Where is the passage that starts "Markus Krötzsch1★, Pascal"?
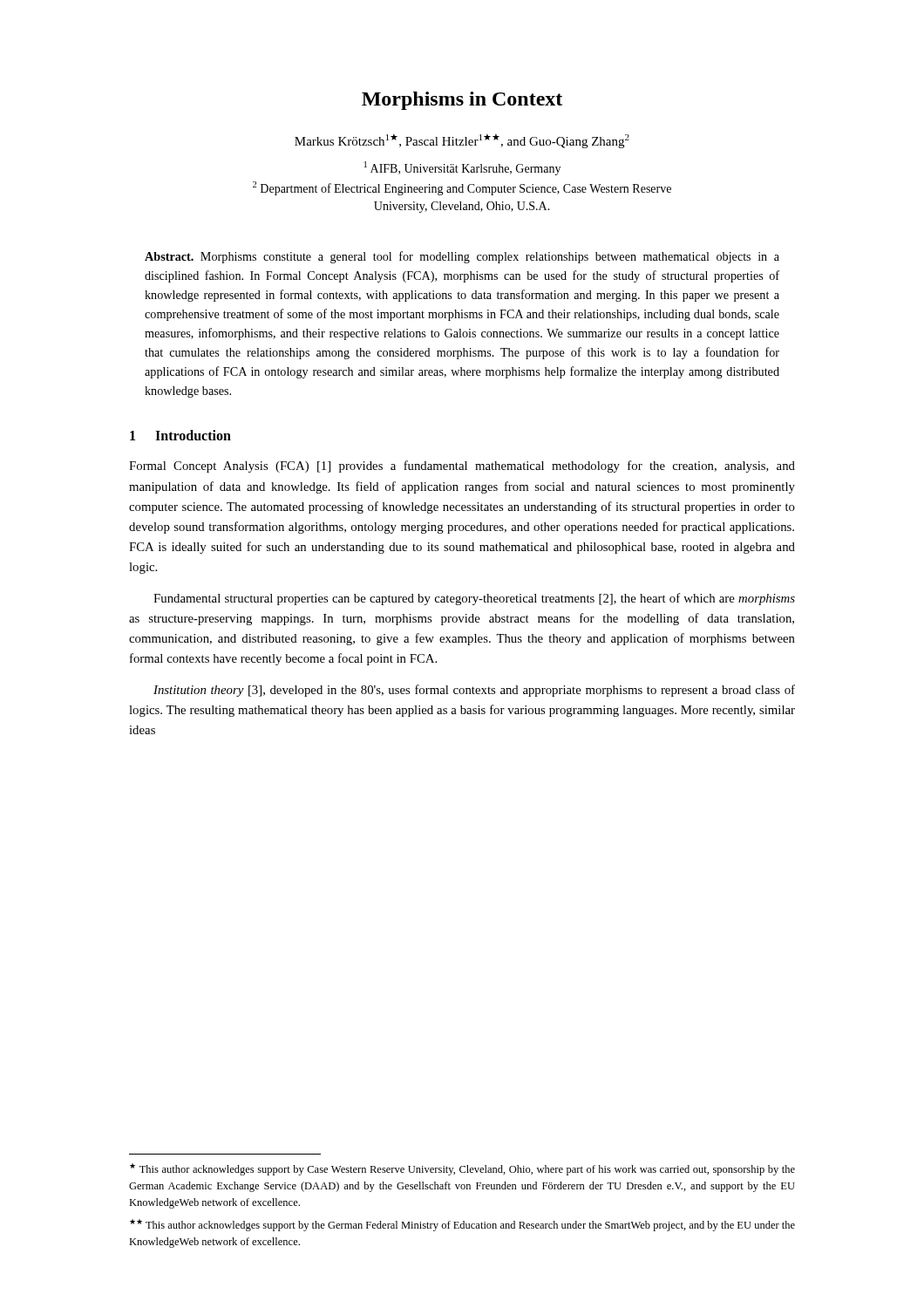This screenshot has width=924, height=1308. (x=462, y=140)
